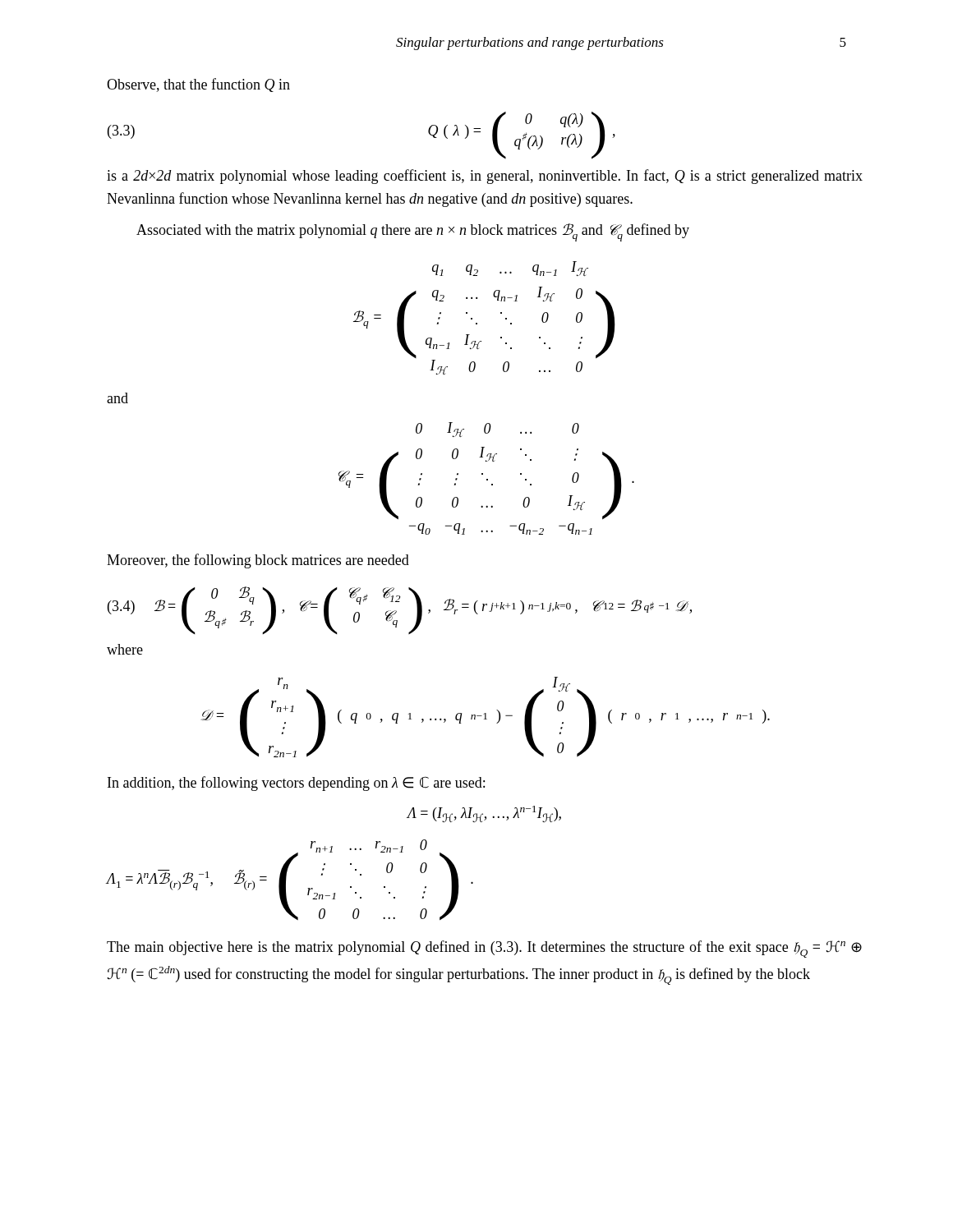Viewport: 953px width, 1232px height.
Task: Find the passage starting "The main objective"
Action: click(x=485, y=961)
